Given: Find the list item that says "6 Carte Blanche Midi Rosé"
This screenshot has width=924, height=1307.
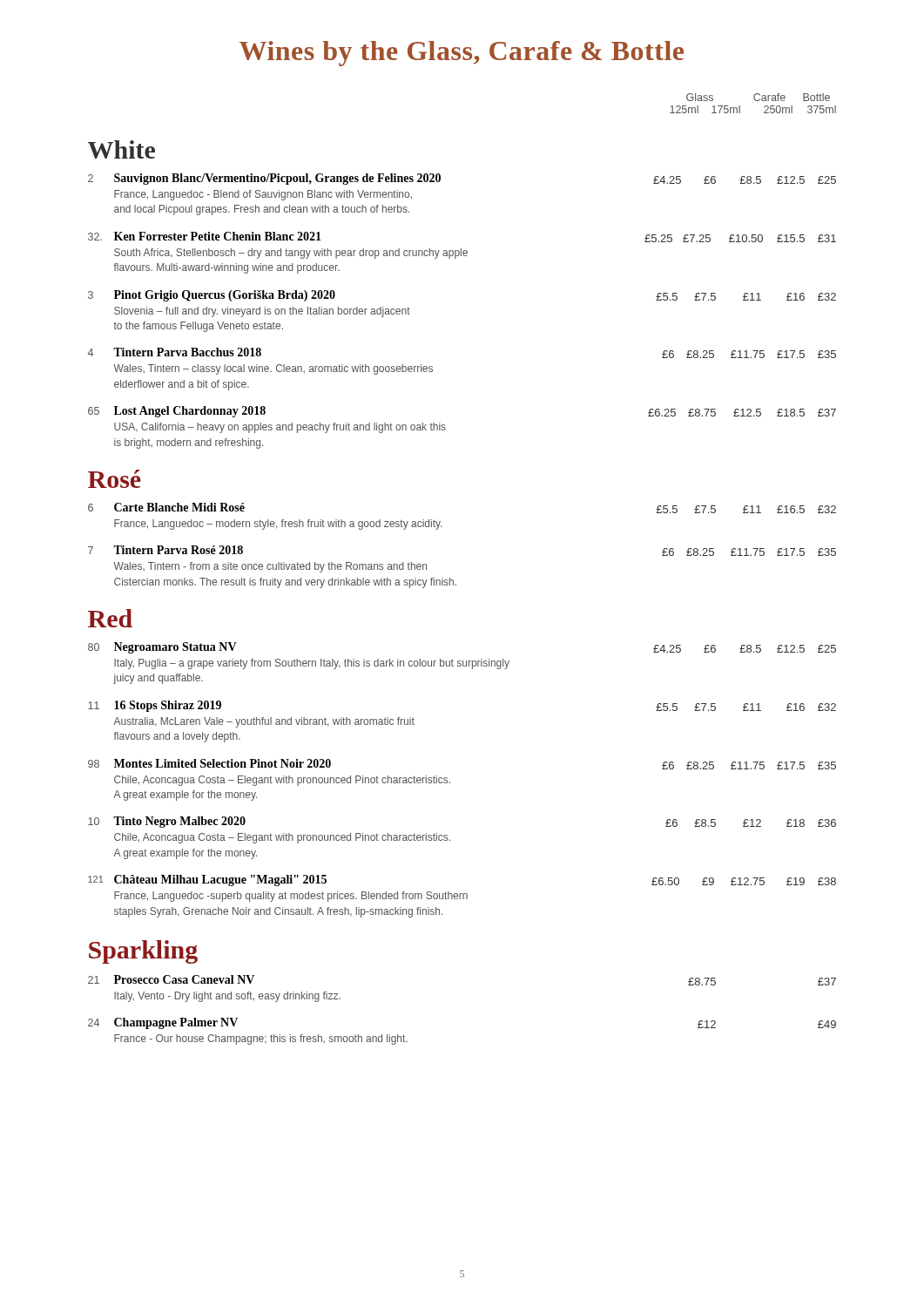Looking at the screenshot, I should (x=182, y=508).
